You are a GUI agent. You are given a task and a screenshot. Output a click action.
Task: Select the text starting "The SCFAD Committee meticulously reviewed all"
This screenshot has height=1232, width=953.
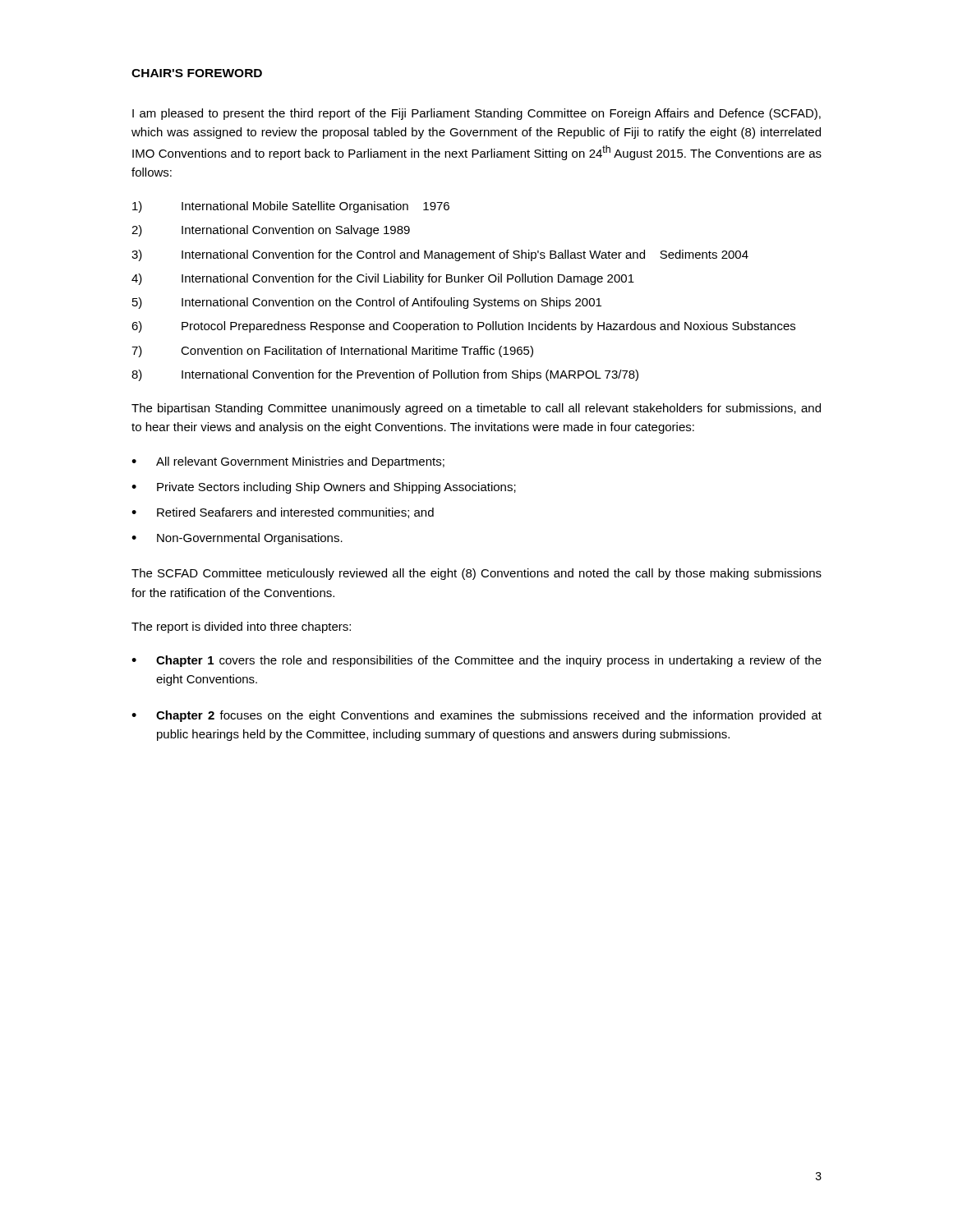(476, 583)
